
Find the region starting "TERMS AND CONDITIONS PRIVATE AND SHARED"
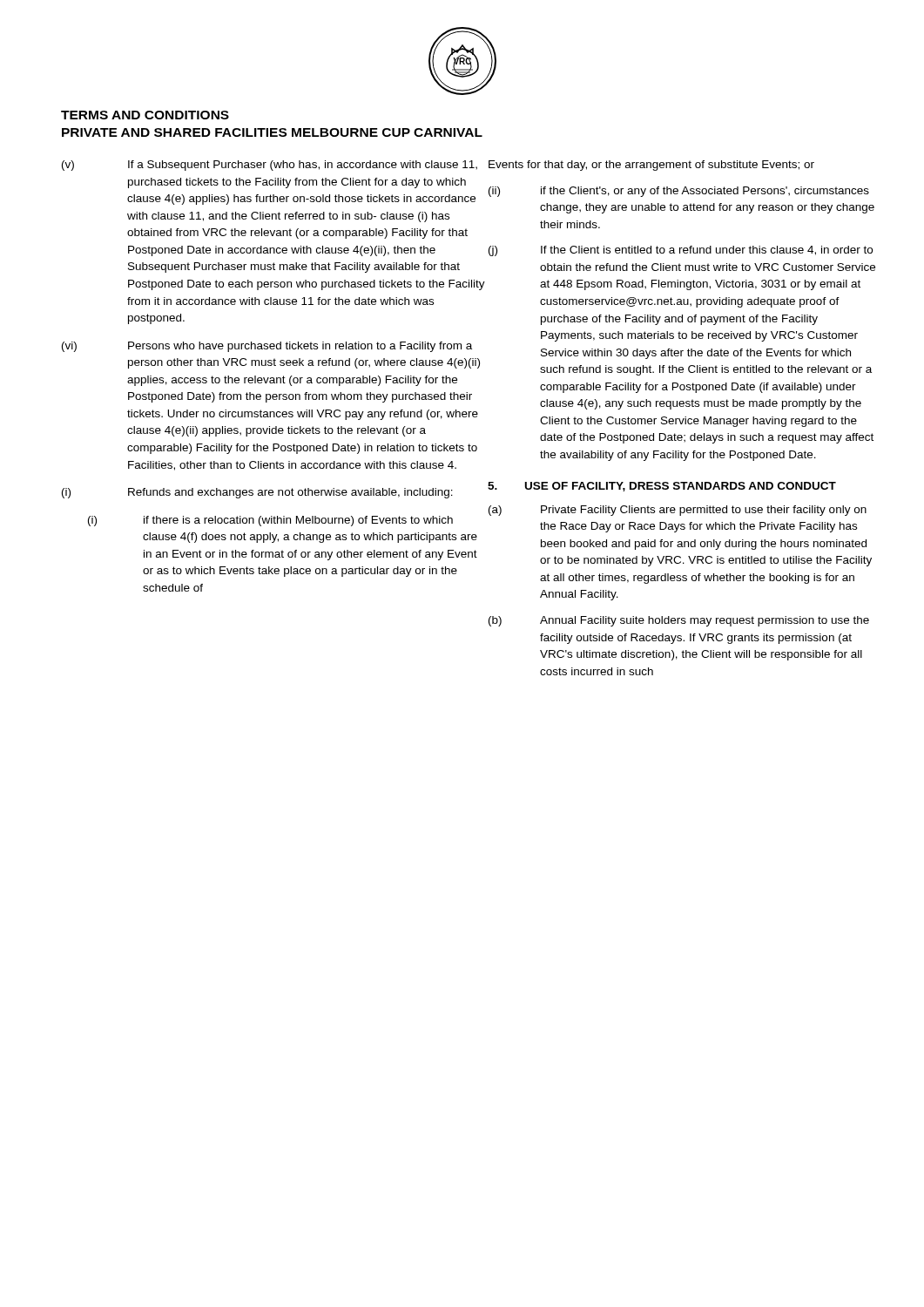tap(462, 124)
